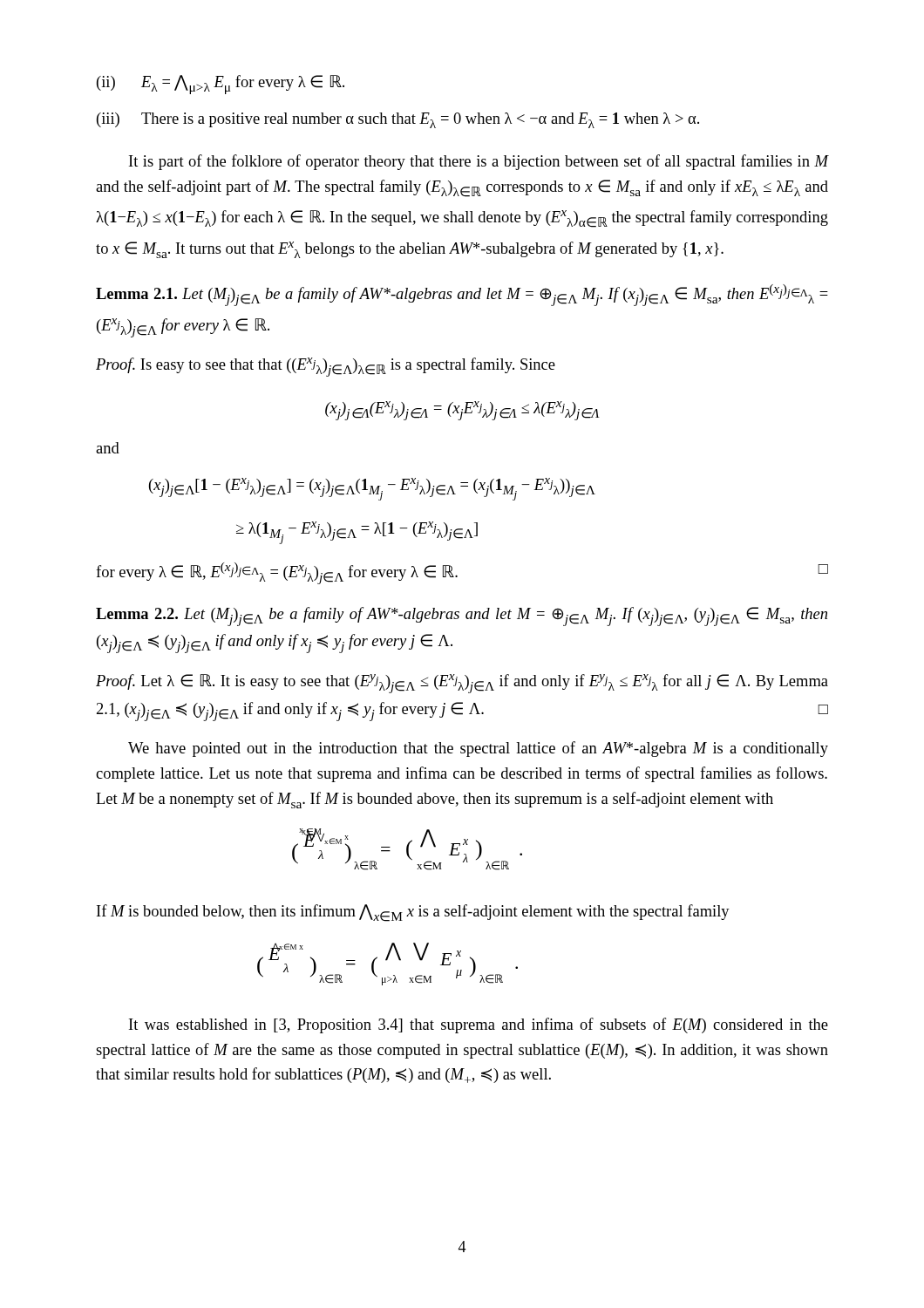Locate the list item containing "(ii) Eλ = ⋀μ>λ"
Image resolution: width=924 pixels, height=1308 pixels.
coord(221,85)
